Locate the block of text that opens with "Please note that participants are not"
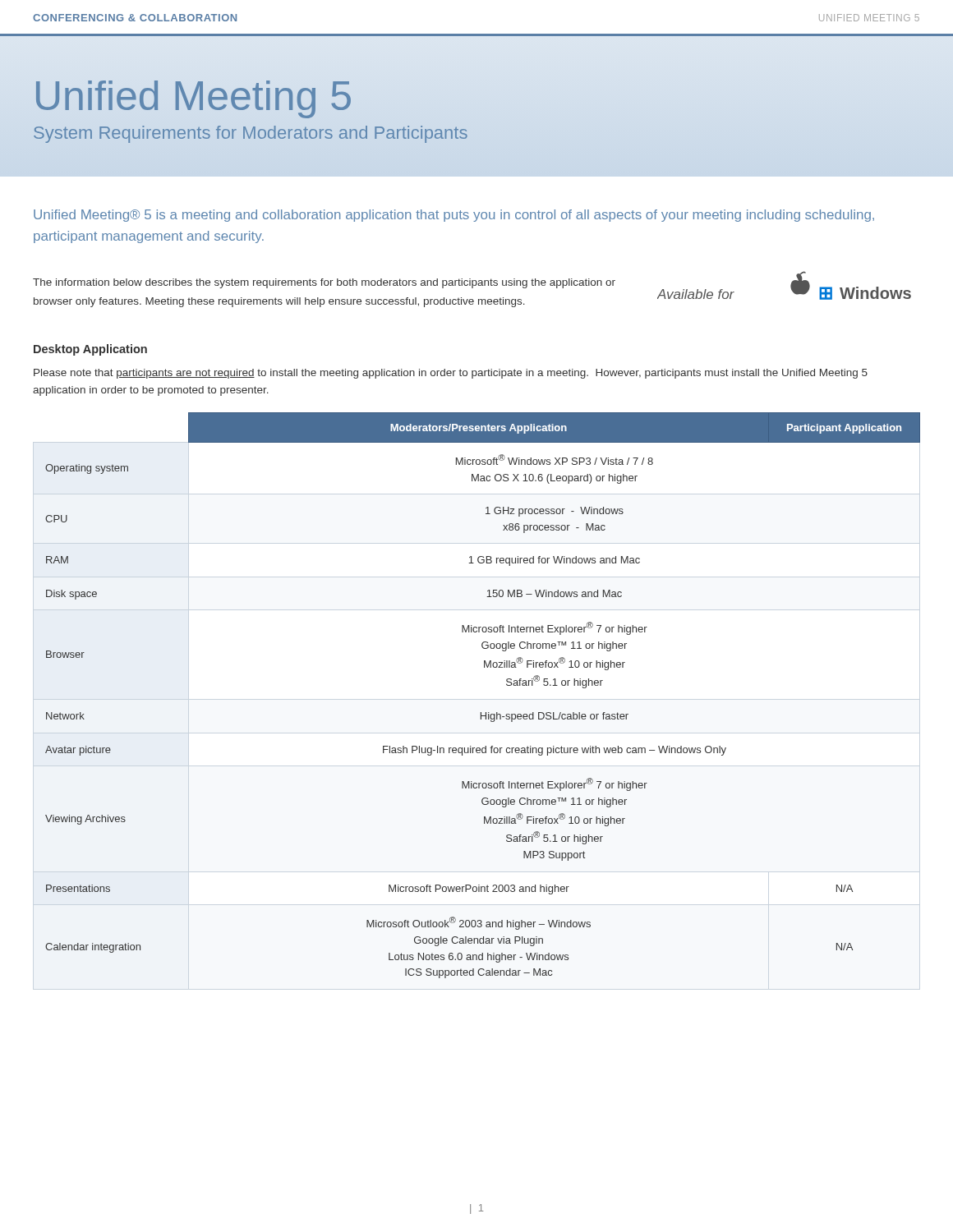Image resolution: width=953 pixels, height=1232 pixels. pos(450,381)
